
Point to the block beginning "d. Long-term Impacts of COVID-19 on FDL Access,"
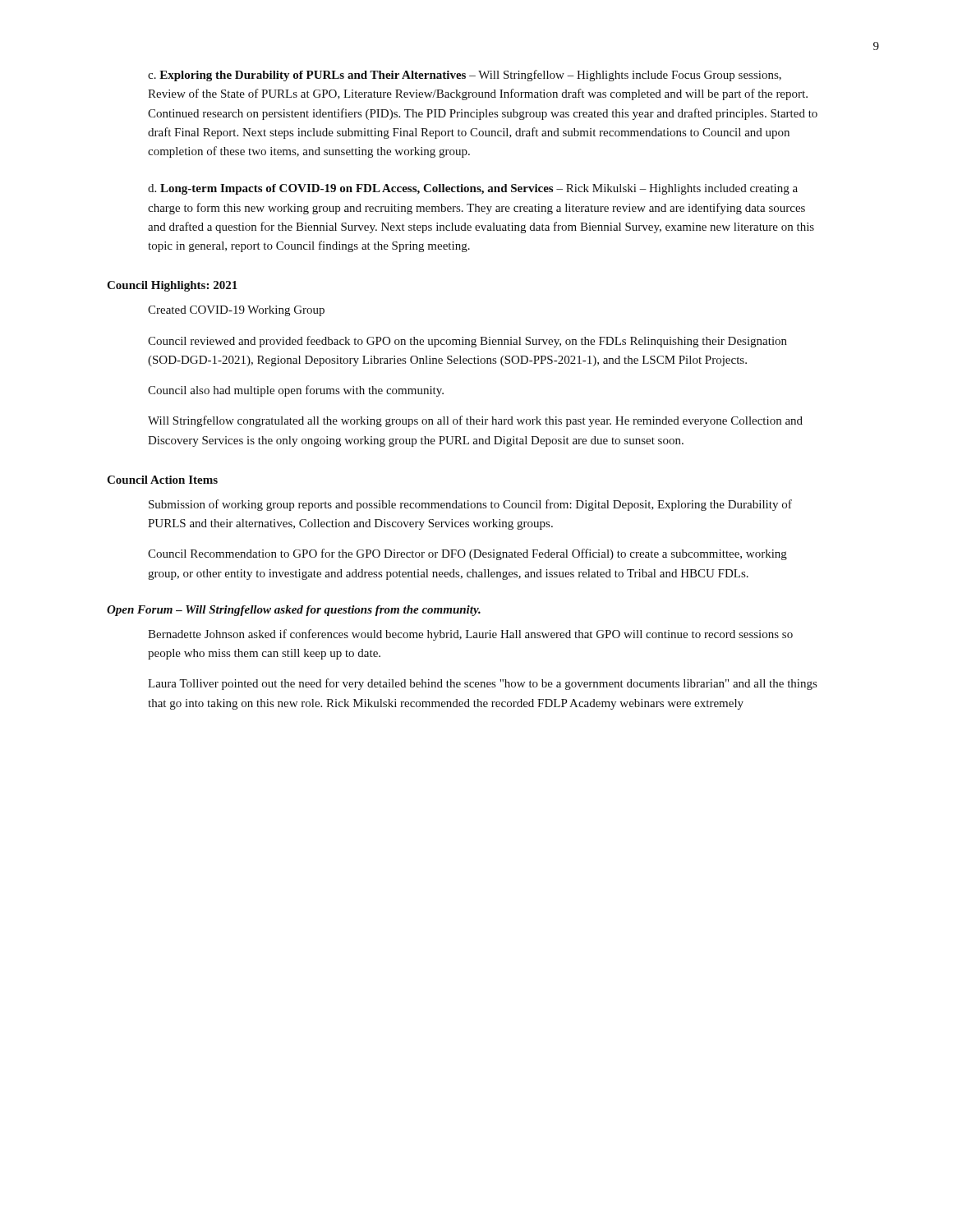pyautogui.click(x=481, y=217)
